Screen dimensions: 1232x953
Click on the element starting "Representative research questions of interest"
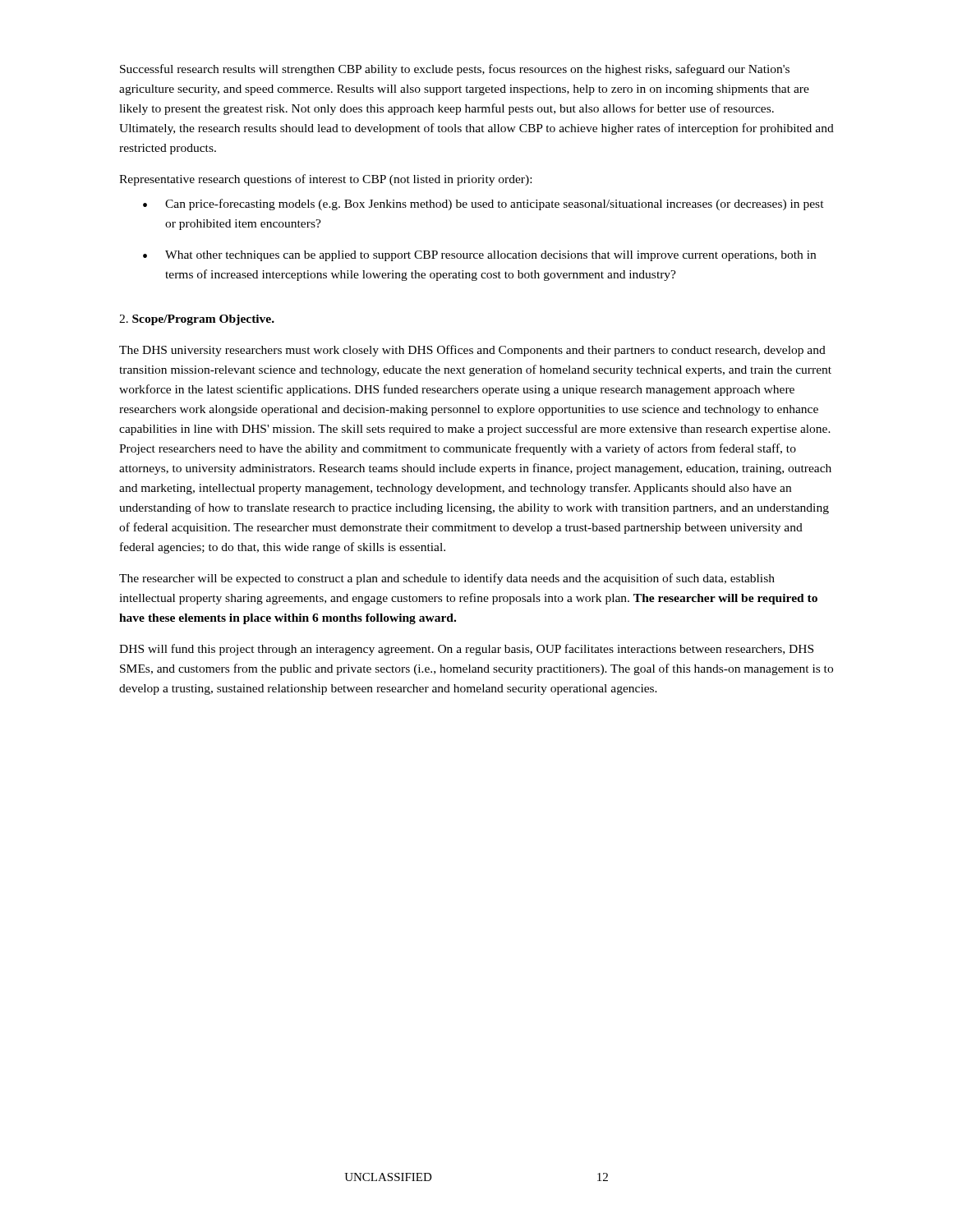326,179
